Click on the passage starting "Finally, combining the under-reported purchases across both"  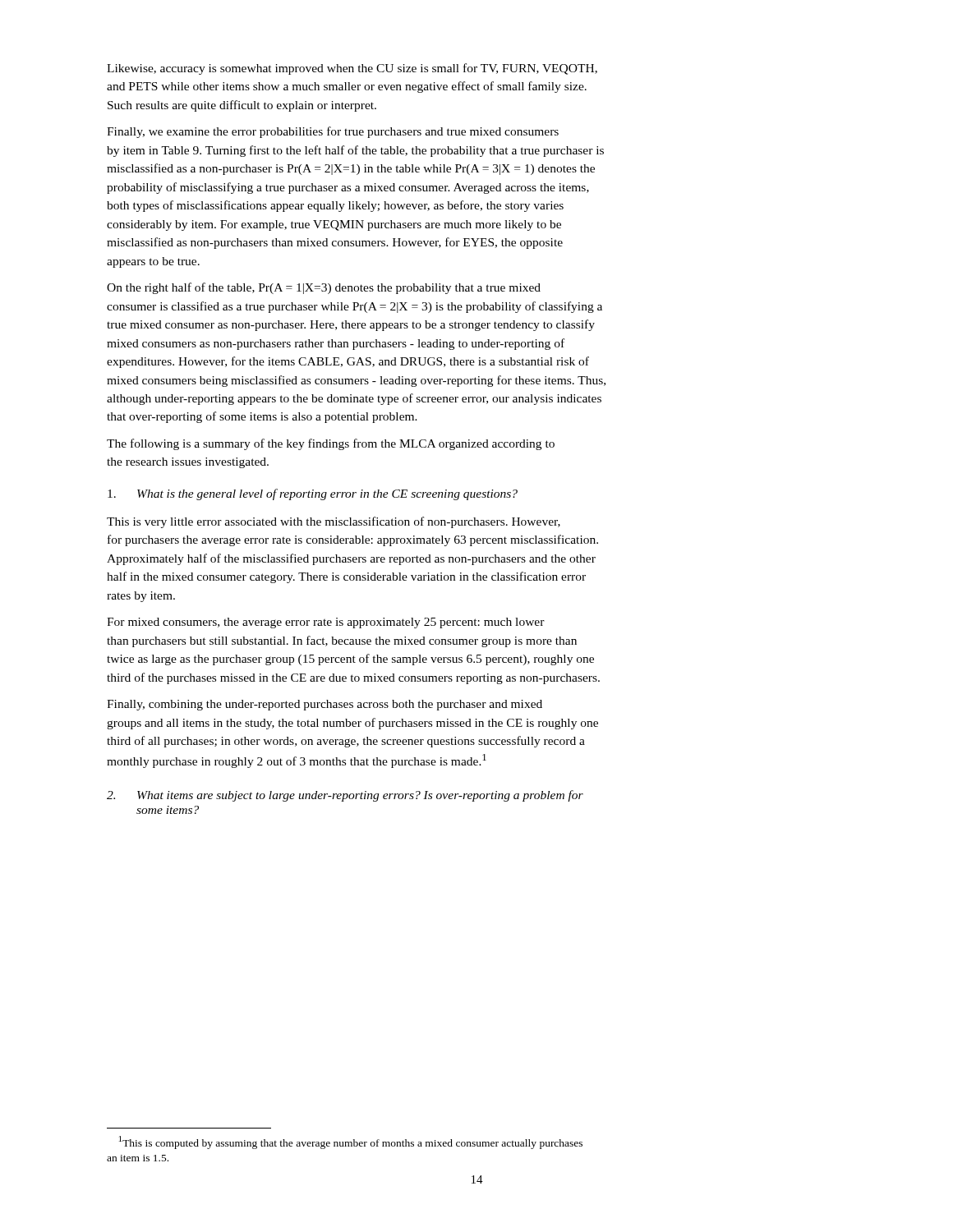click(x=476, y=733)
